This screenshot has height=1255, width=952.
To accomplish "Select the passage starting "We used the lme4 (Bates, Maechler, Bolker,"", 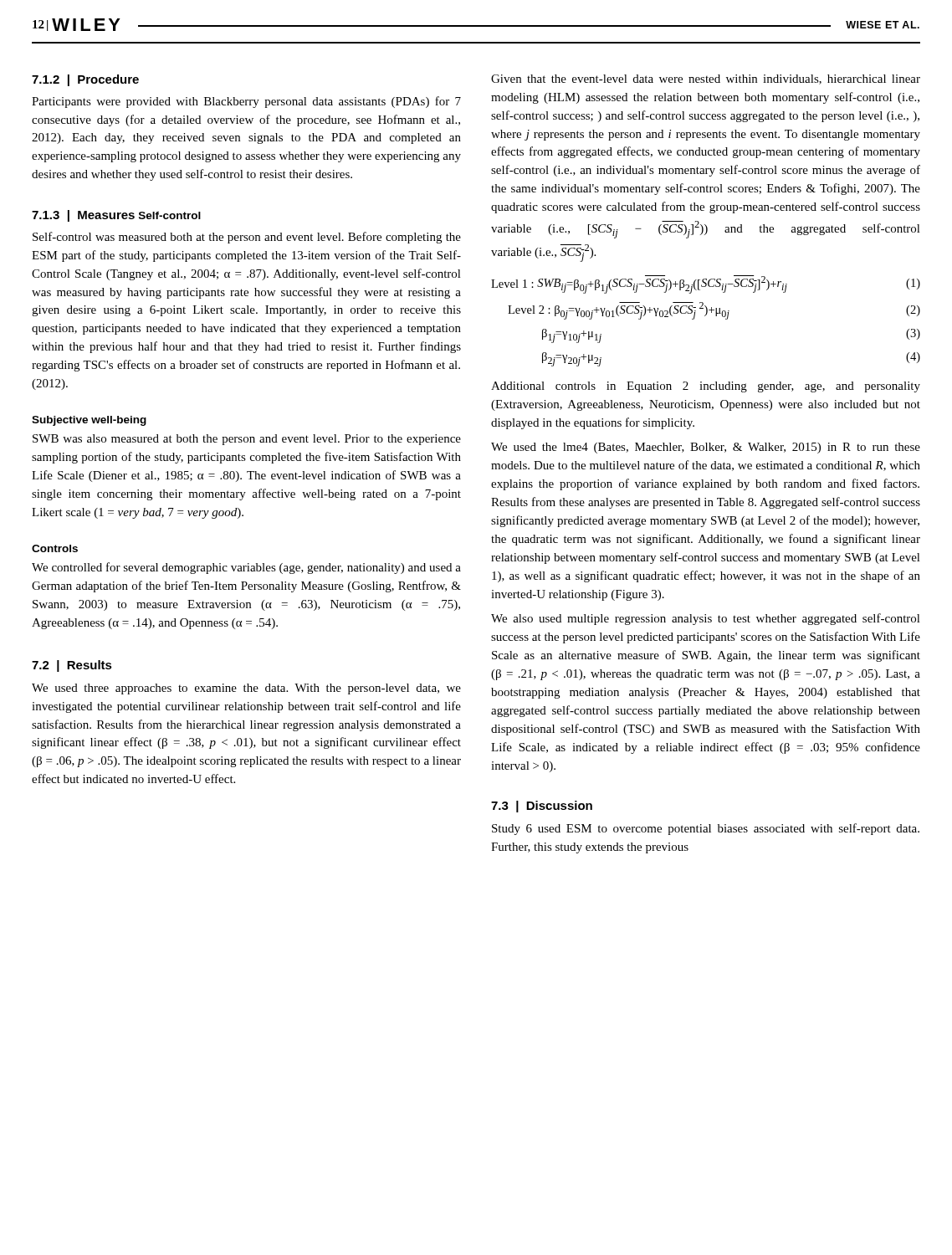I will [x=706, y=520].
